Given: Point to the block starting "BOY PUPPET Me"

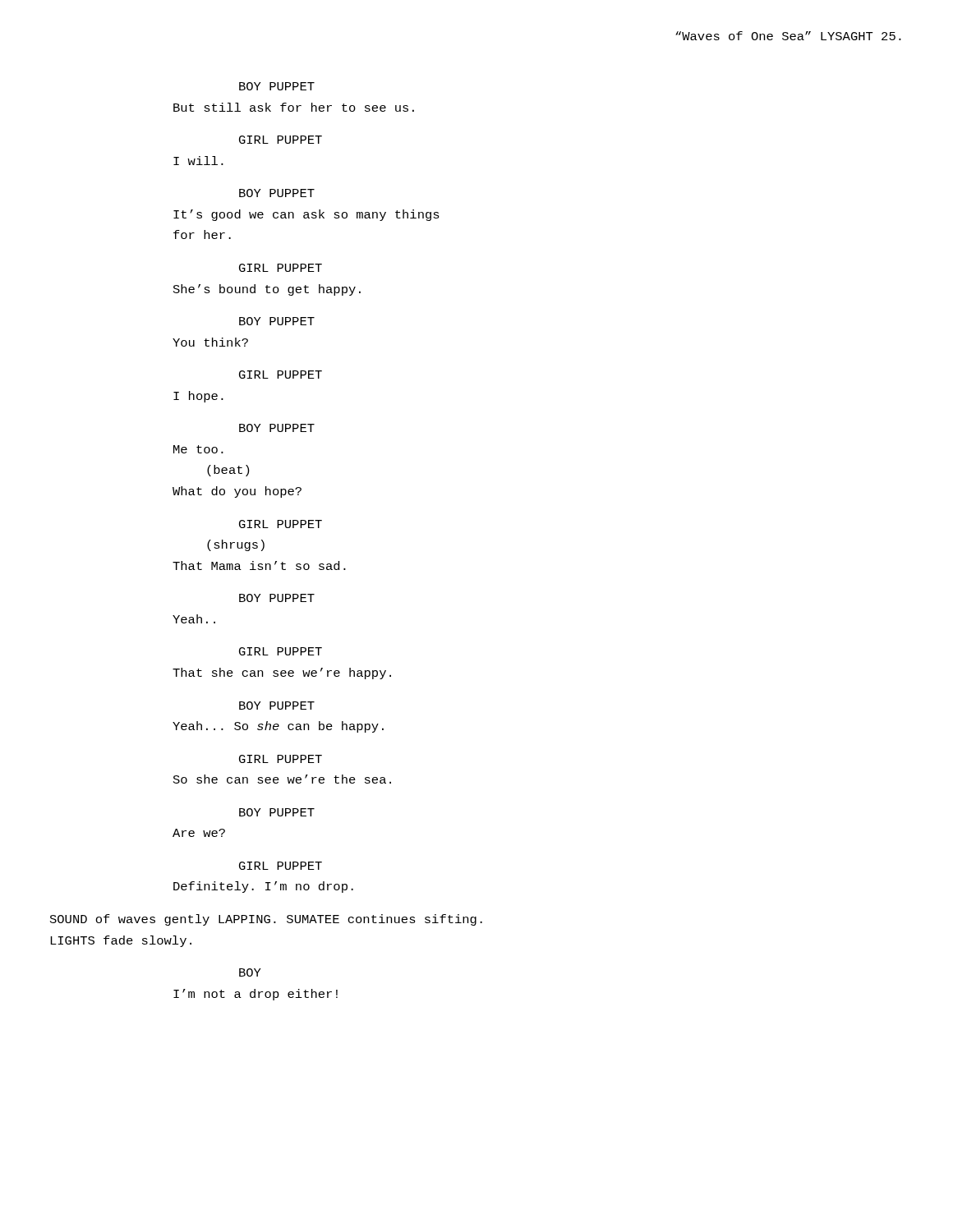Looking at the screenshot, I should [x=277, y=428].
